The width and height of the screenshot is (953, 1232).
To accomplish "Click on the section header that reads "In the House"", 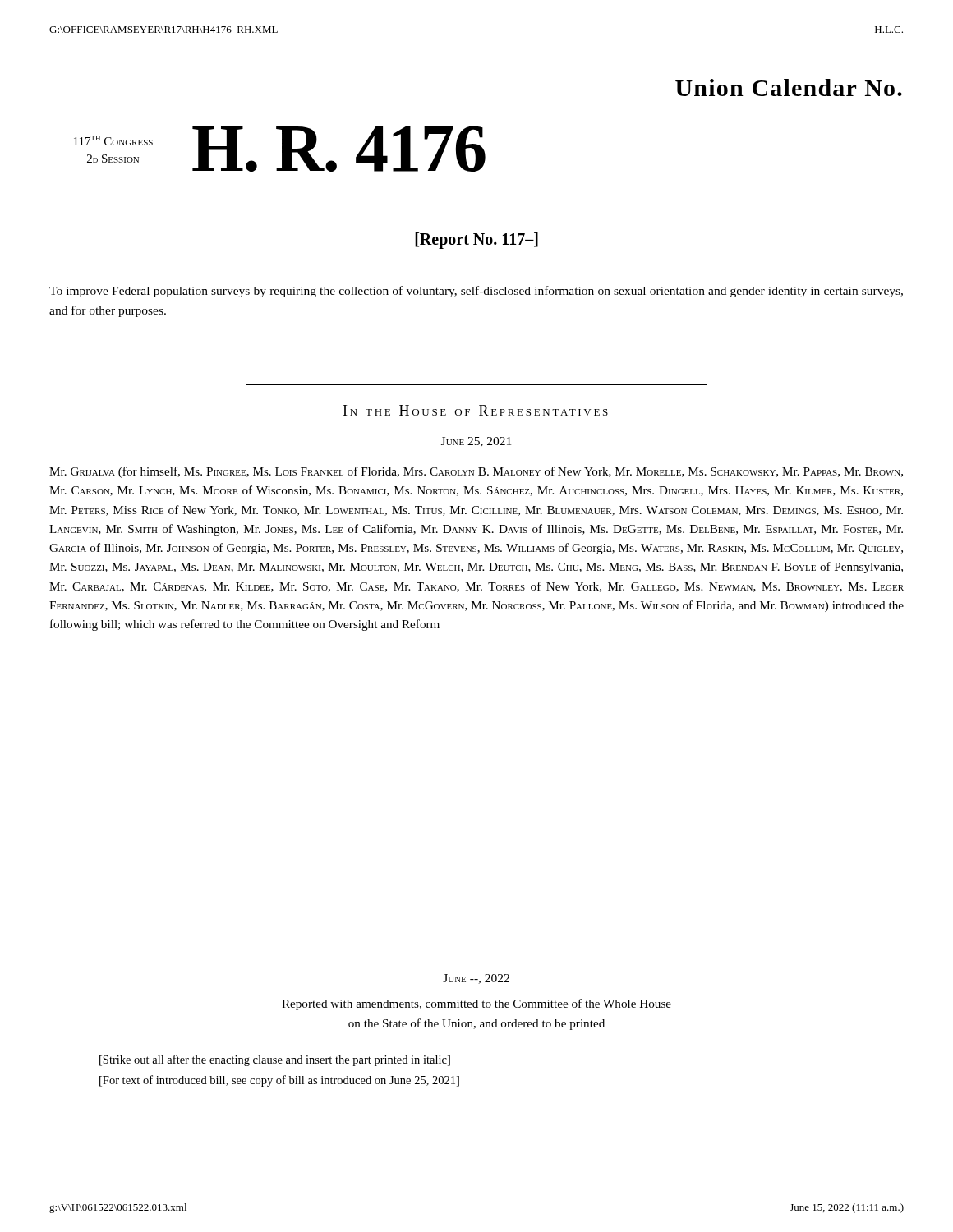I will pyautogui.click(x=476, y=411).
